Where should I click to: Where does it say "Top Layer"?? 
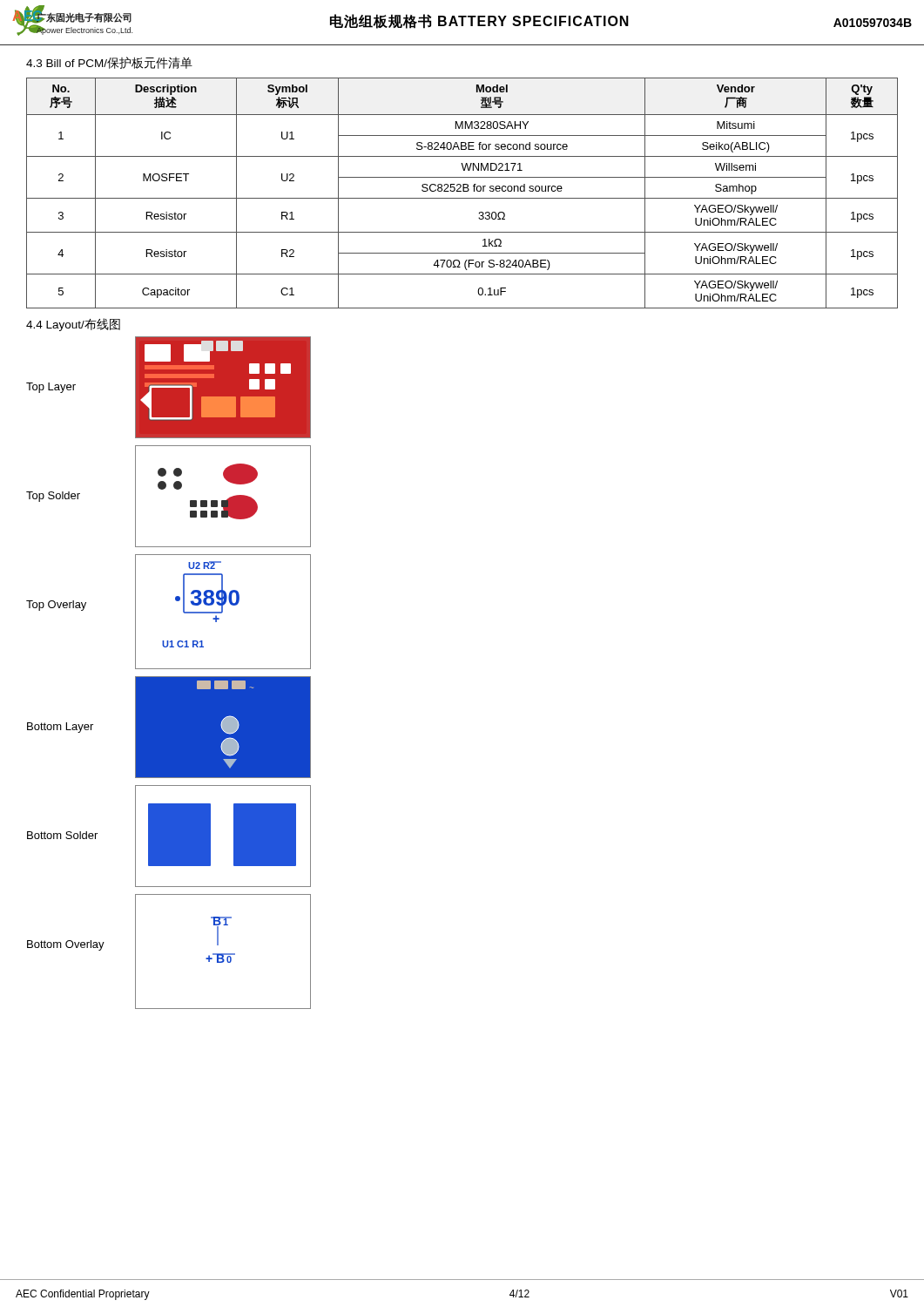coord(51,386)
